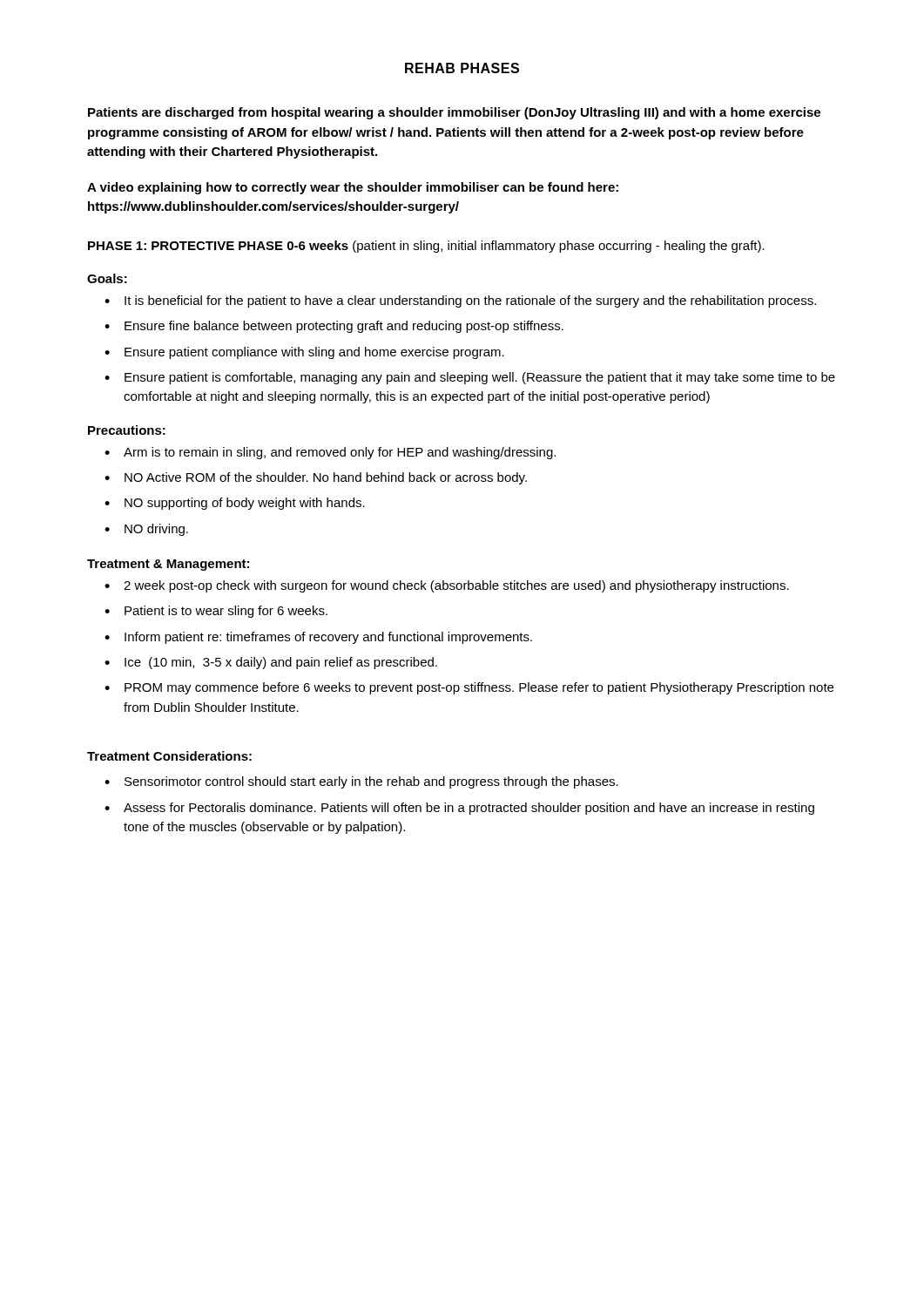Find the block on this page that starts "• Ensure patient compliance with sling and home"
The image size is (924, 1307).
click(471, 353)
